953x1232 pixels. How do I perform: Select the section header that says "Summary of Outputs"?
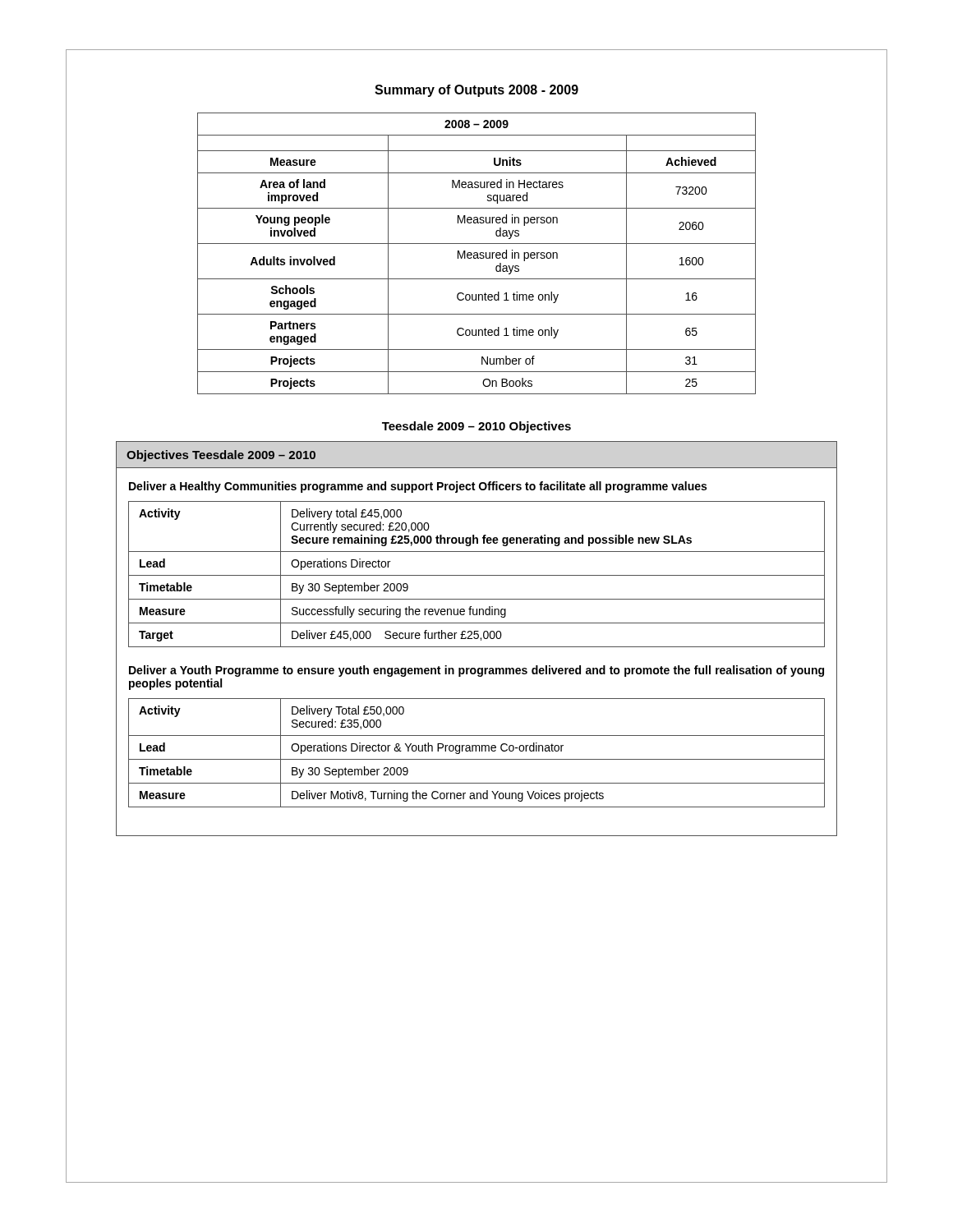476,90
